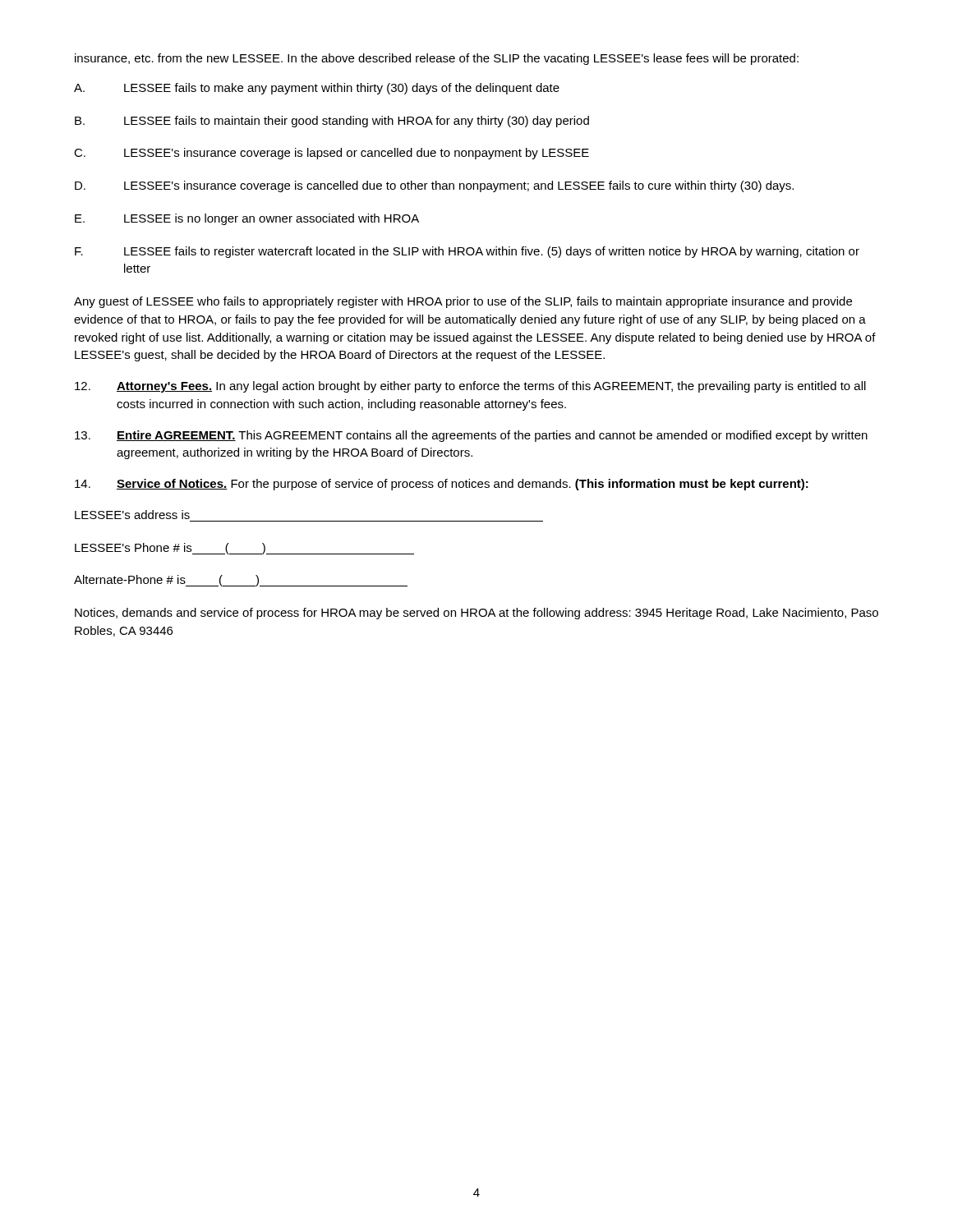
Task: Click on the list item with the text "D. LESSEE's insurance coverage is cancelled"
Action: (x=476, y=185)
